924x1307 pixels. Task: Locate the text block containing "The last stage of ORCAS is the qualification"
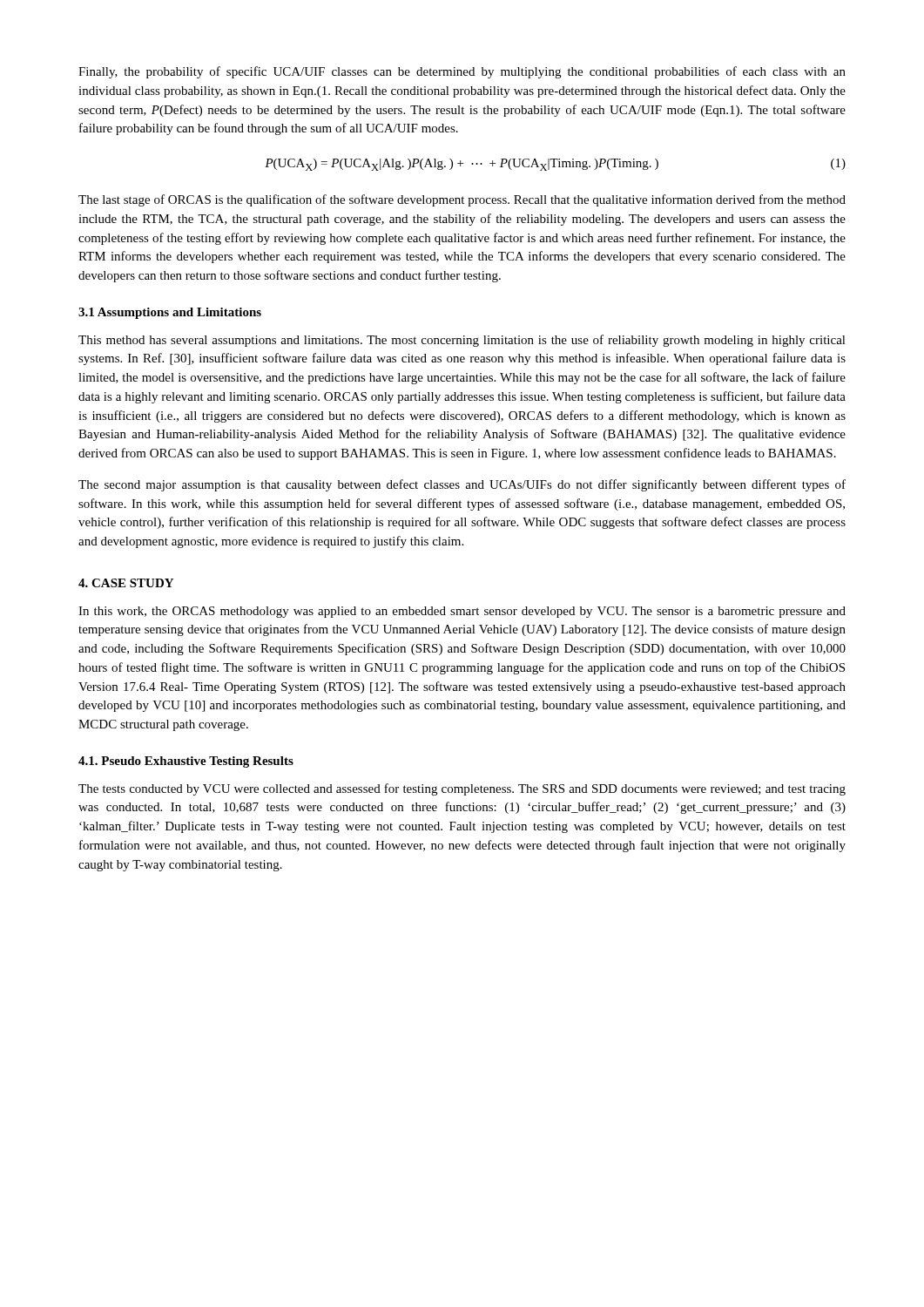point(462,238)
